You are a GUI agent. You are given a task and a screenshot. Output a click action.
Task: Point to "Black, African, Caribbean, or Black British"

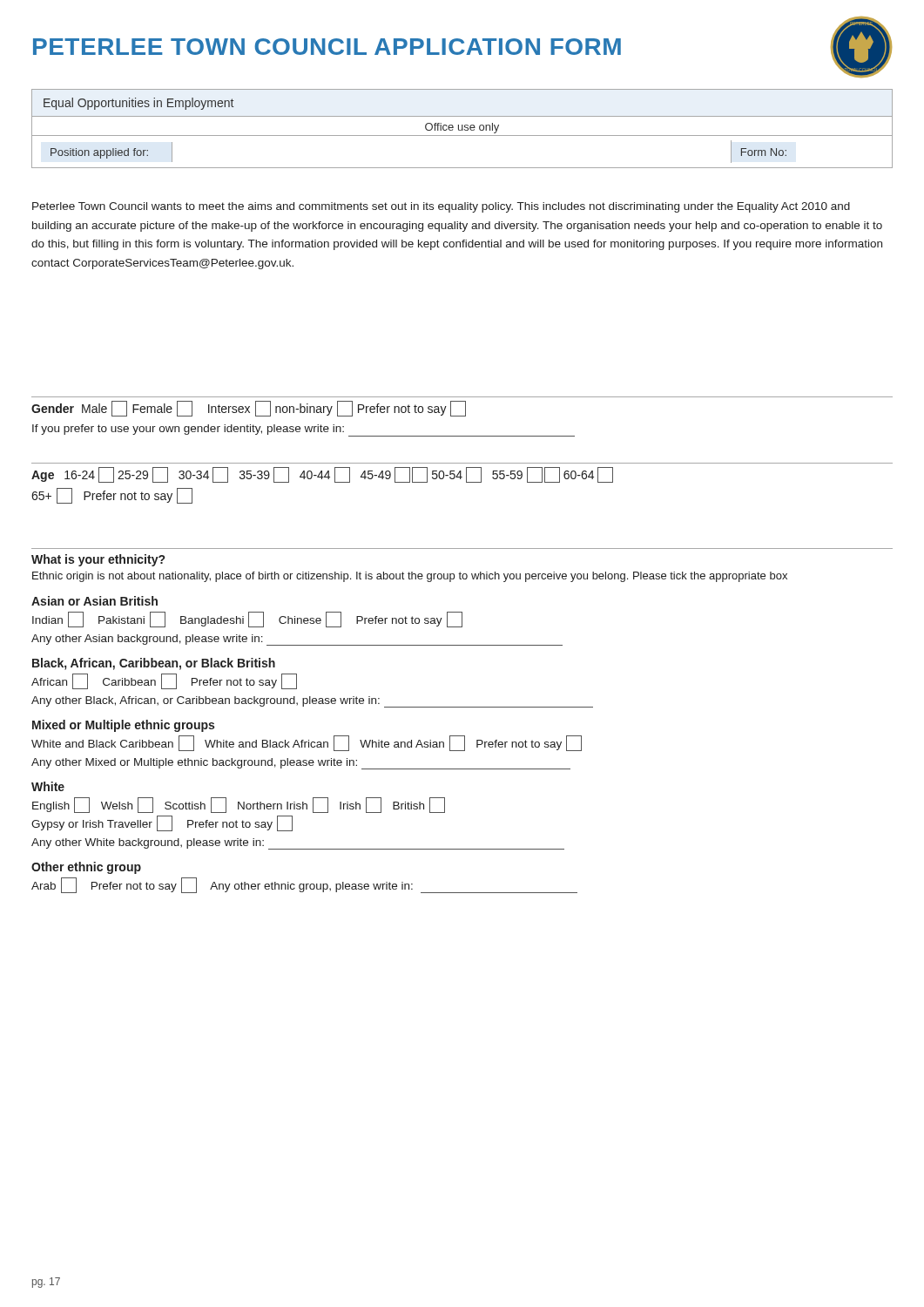coord(153,663)
